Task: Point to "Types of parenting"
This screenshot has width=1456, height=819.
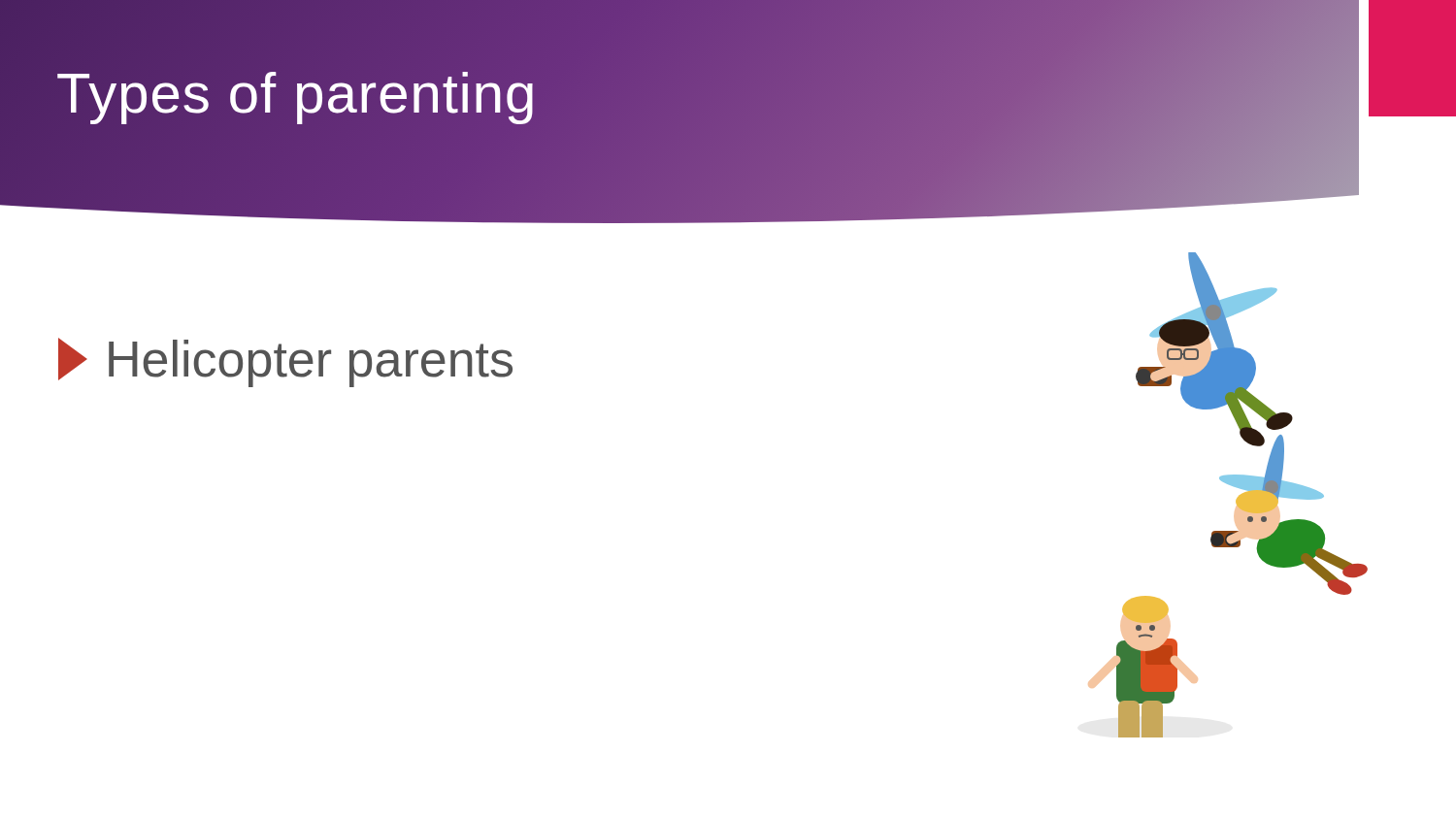Action: tap(297, 93)
